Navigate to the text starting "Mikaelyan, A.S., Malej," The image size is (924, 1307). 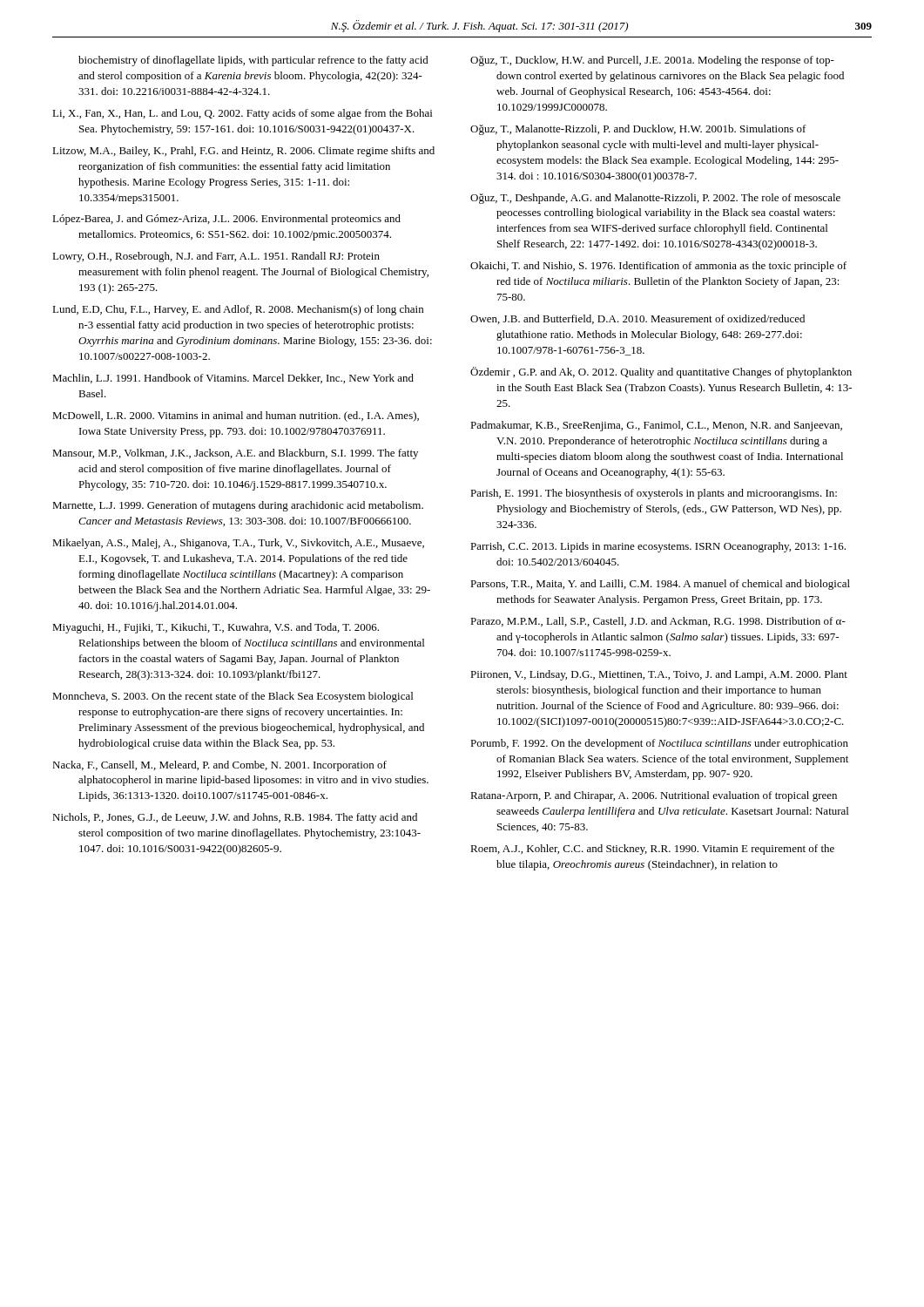click(241, 574)
